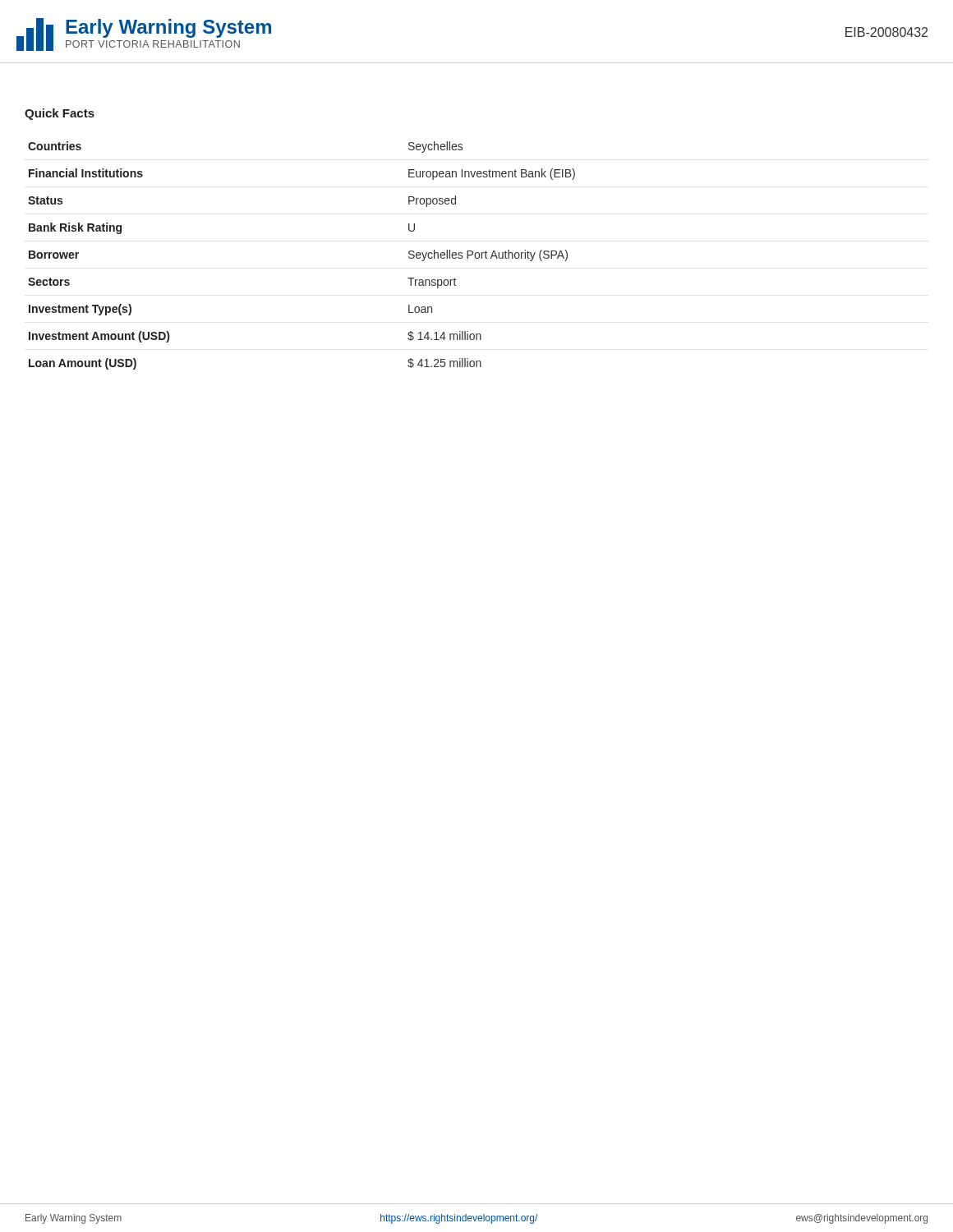The height and width of the screenshot is (1232, 953).
Task: Locate a section header
Action: 60,113
